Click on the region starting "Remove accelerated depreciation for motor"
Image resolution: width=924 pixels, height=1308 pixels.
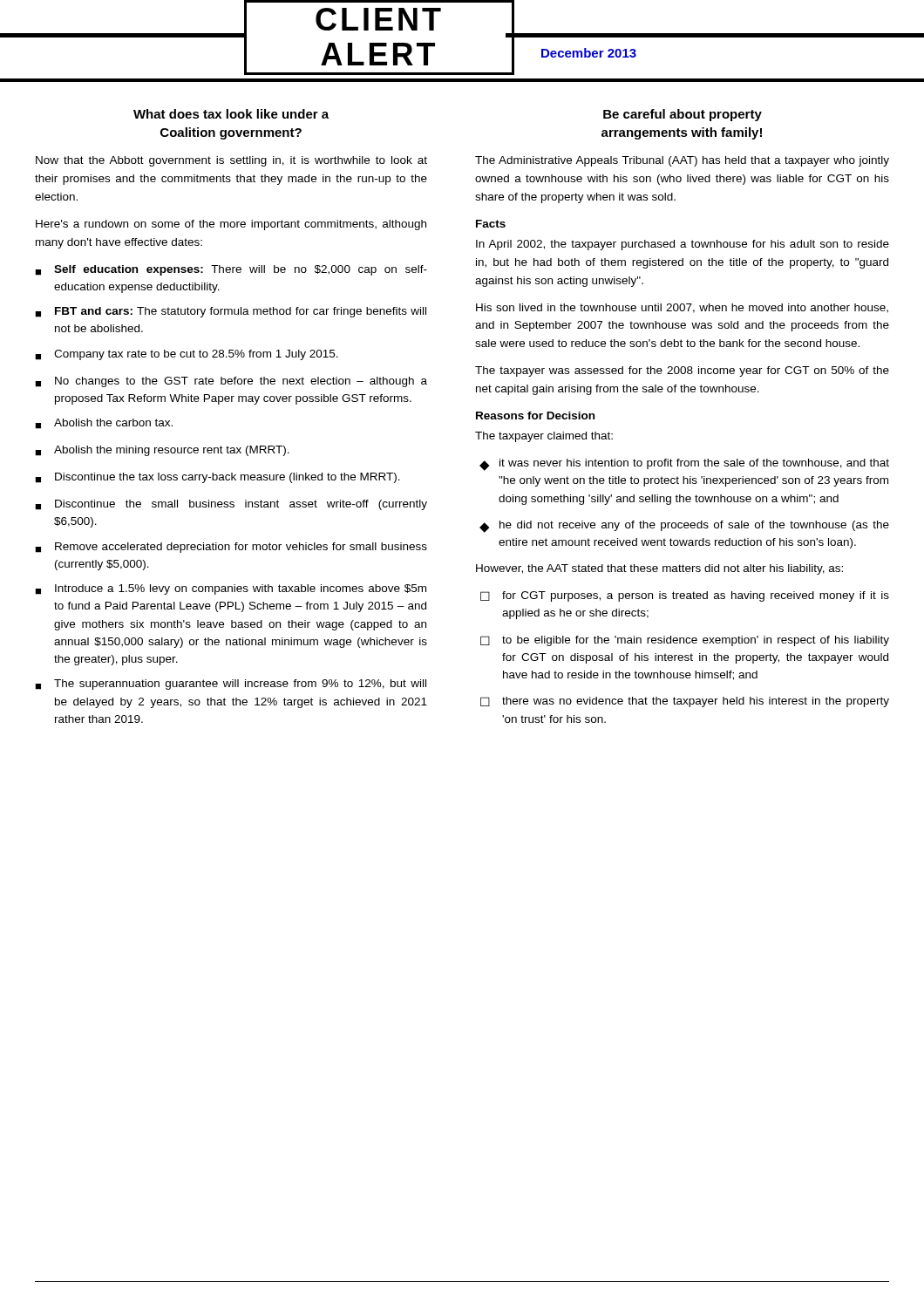click(231, 555)
